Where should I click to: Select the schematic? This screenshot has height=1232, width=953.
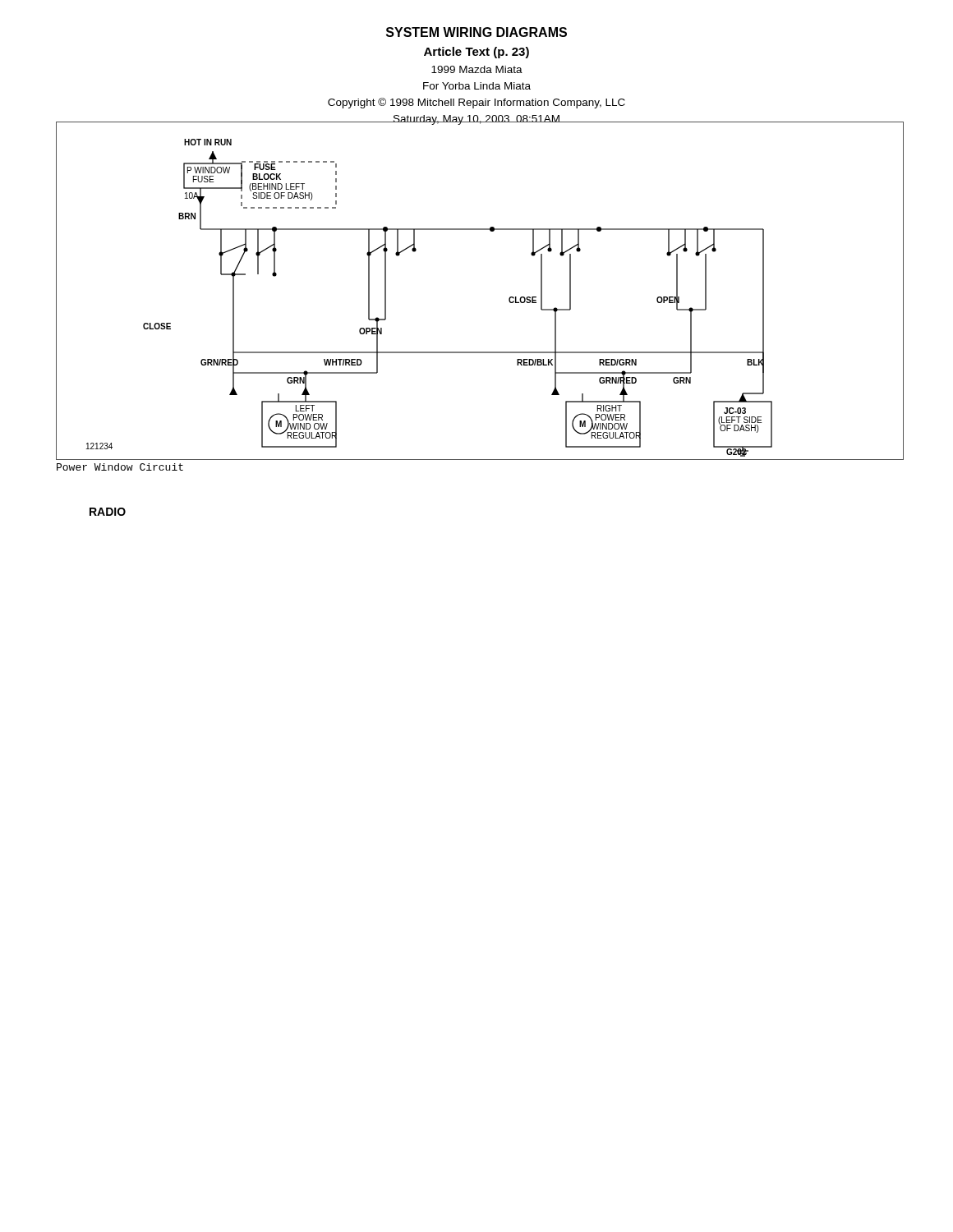(x=480, y=291)
